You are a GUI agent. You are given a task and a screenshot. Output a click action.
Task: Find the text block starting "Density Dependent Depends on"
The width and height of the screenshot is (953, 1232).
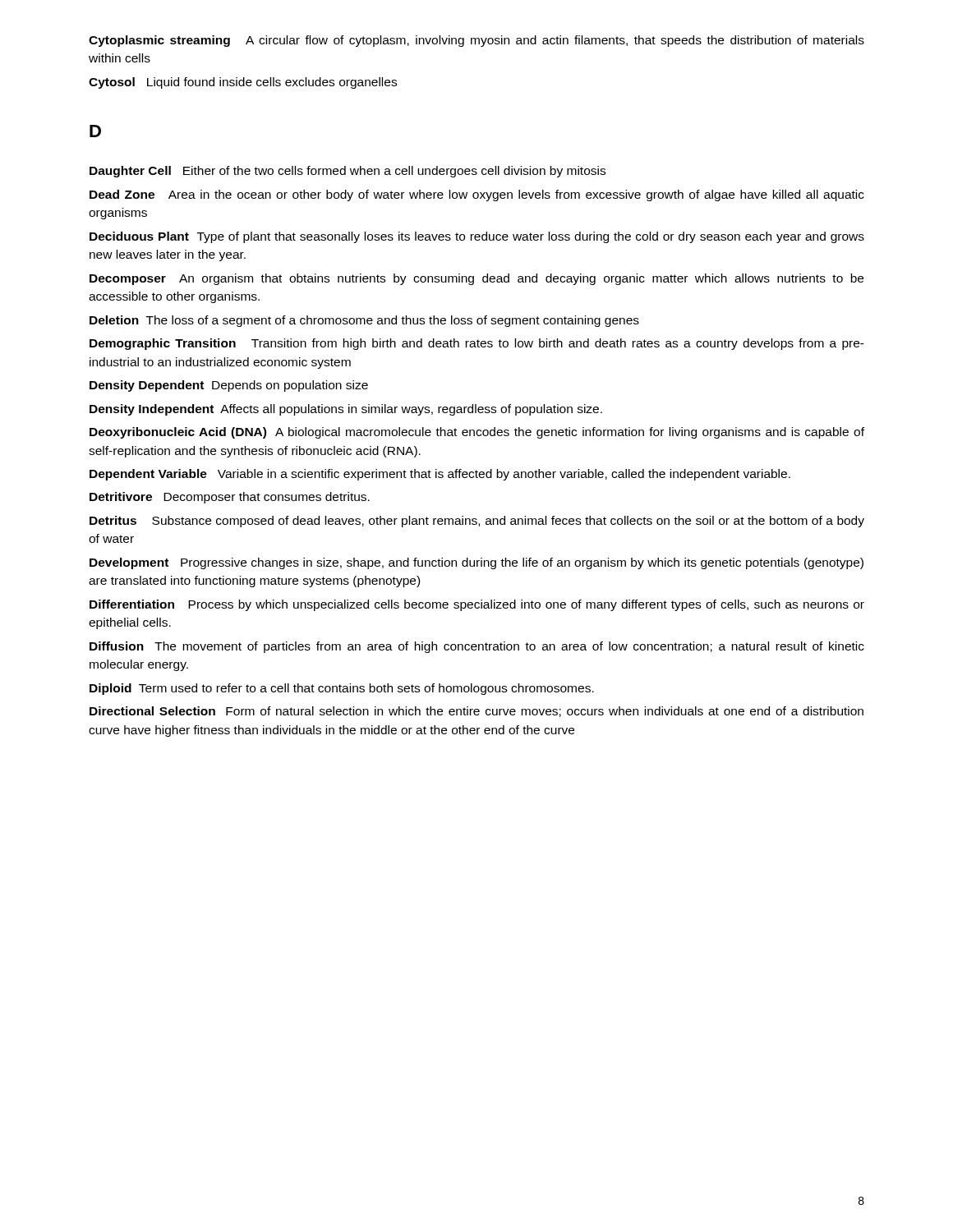pos(229,385)
